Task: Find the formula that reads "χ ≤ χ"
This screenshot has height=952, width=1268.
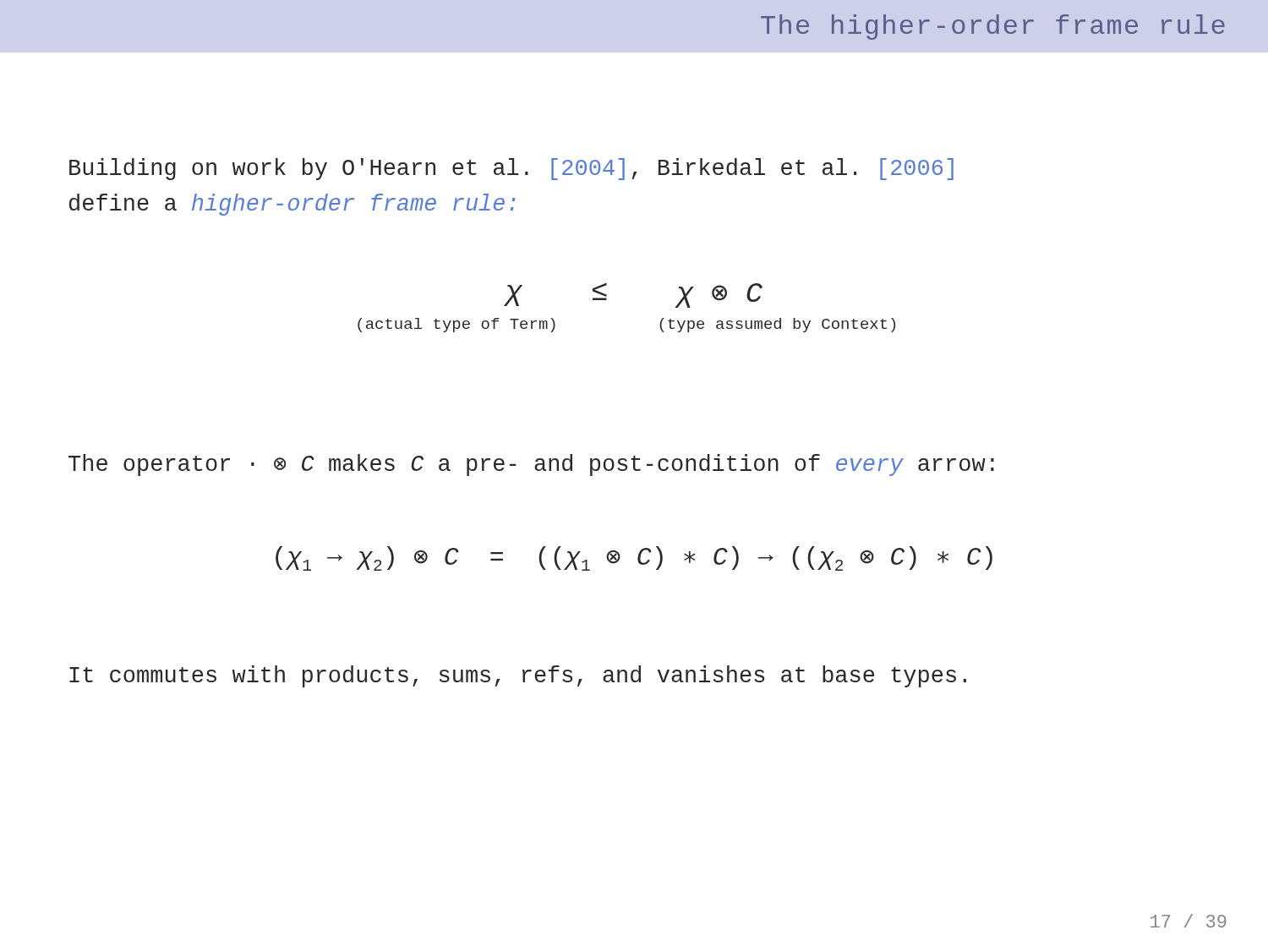Action: point(513,295)
